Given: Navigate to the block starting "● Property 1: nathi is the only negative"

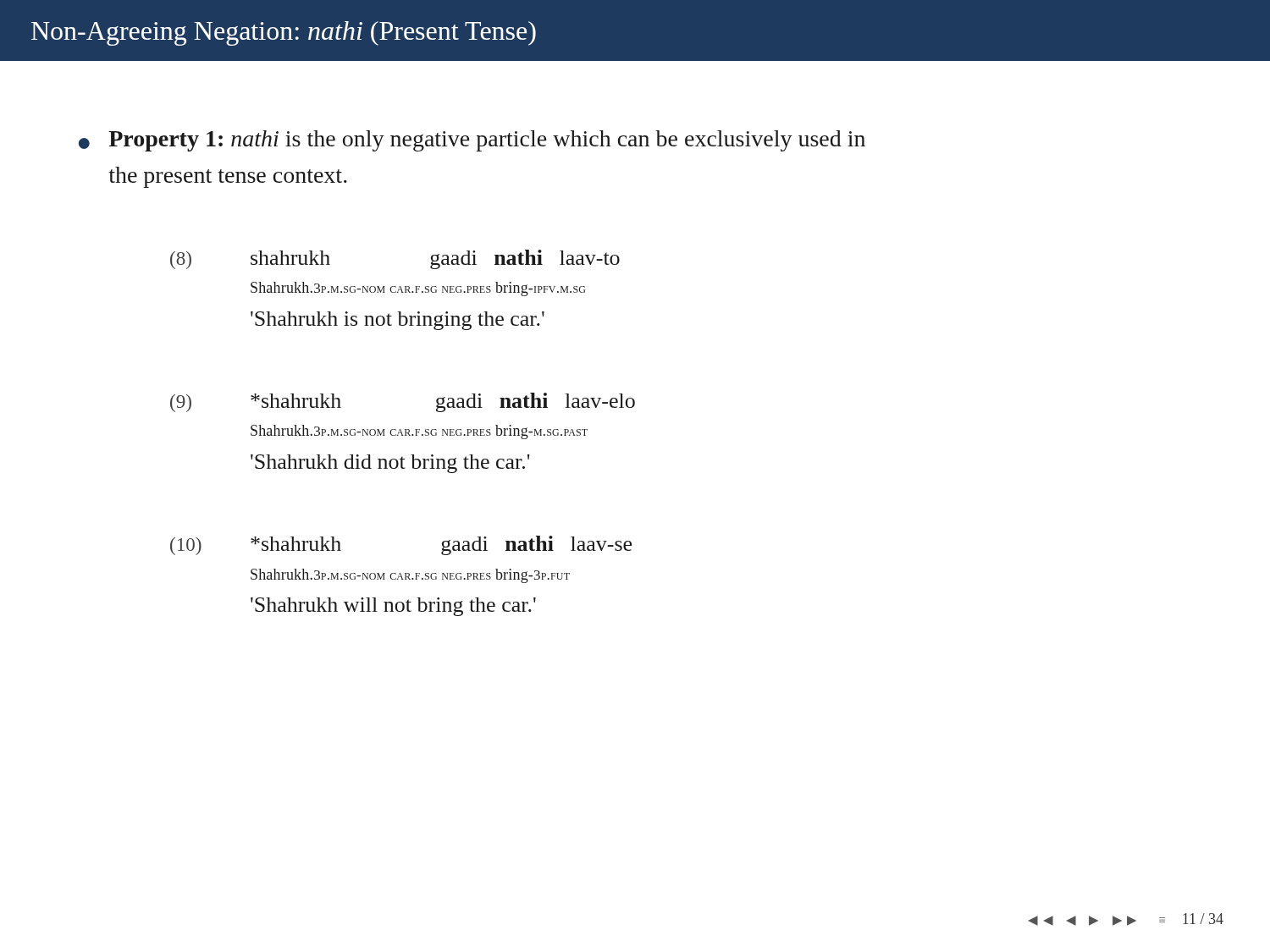Looking at the screenshot, I should coord(471,157).
